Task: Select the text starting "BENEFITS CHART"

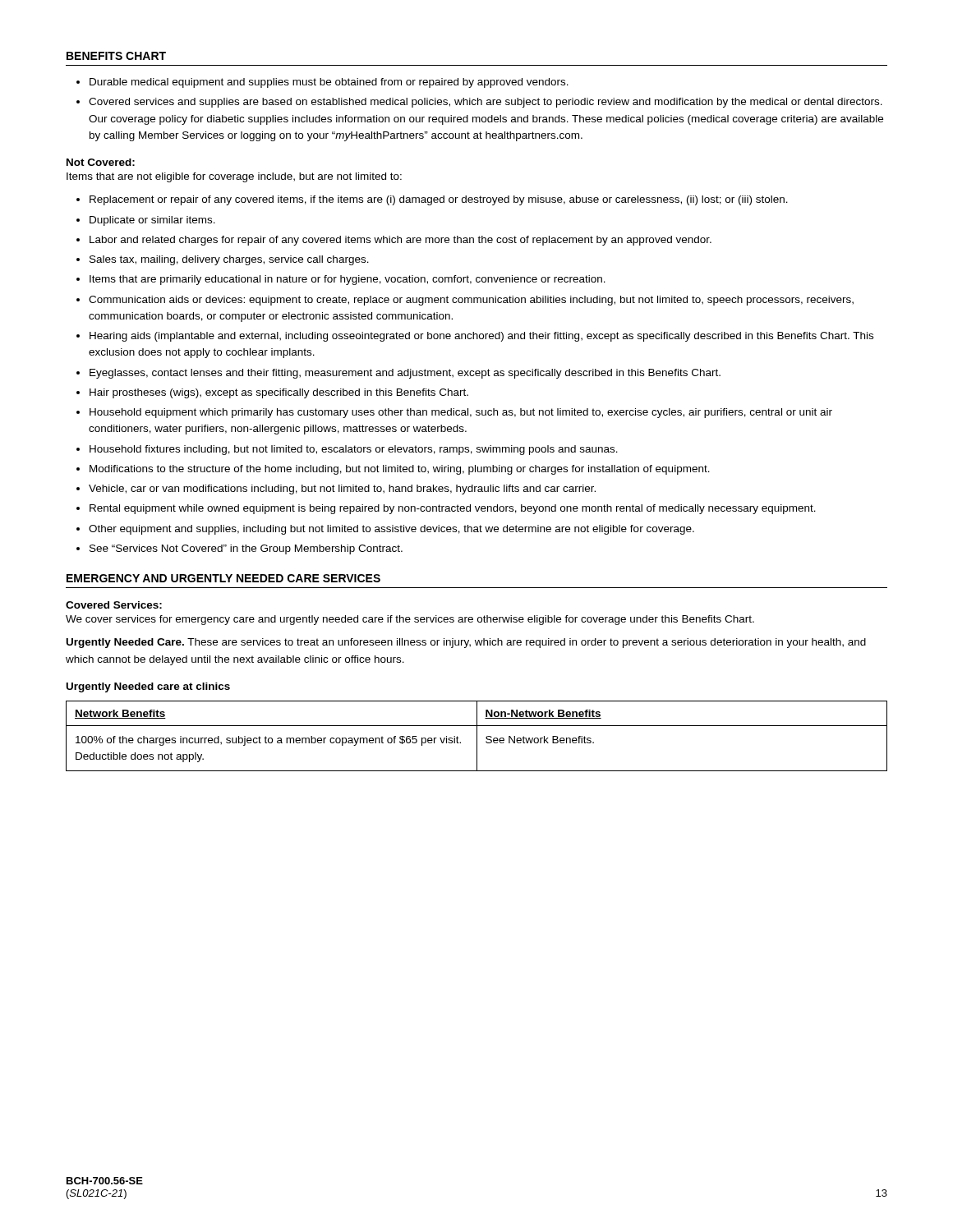Action: [476, 57]
